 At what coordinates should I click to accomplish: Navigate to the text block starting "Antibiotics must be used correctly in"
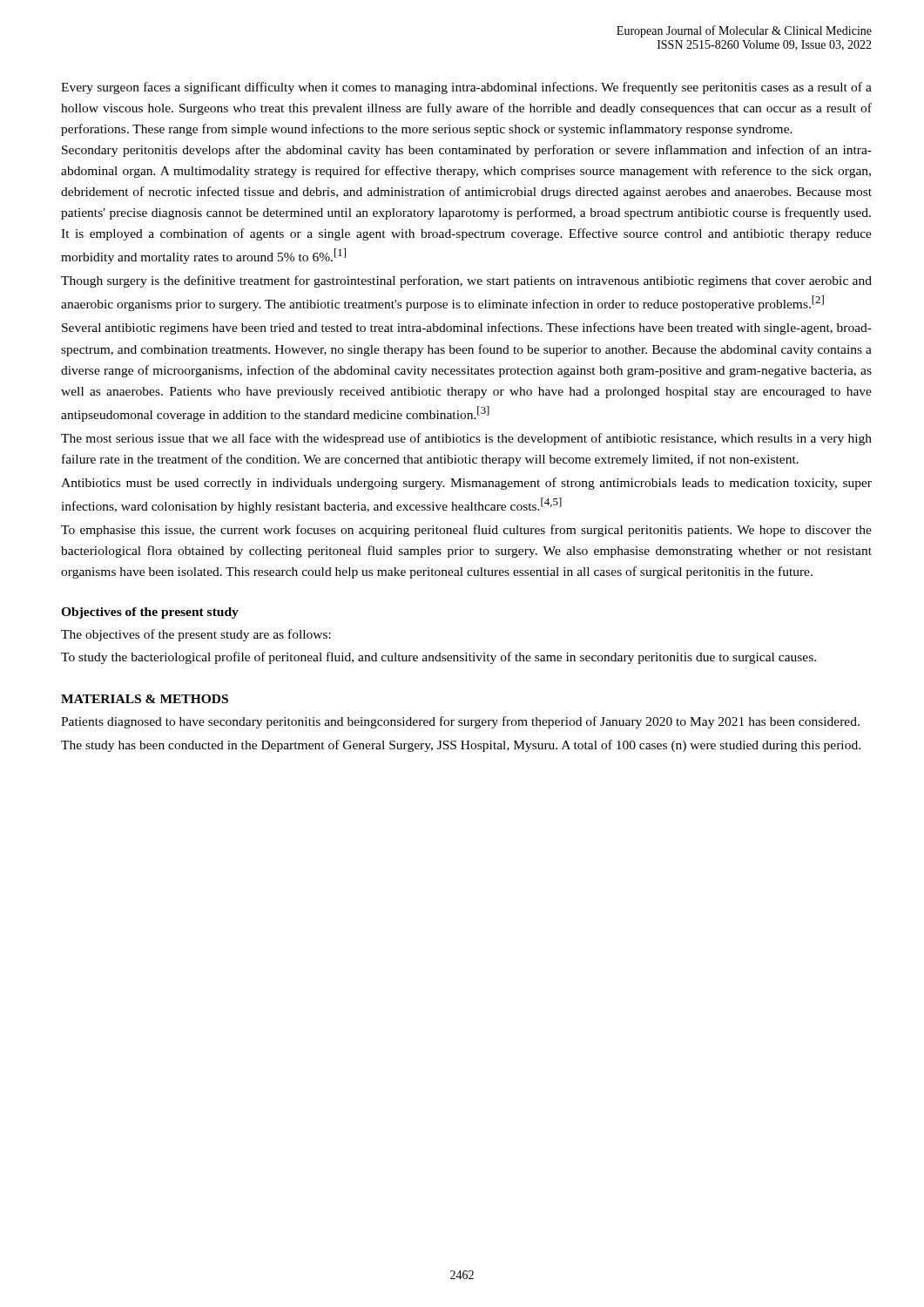[466, 494]
